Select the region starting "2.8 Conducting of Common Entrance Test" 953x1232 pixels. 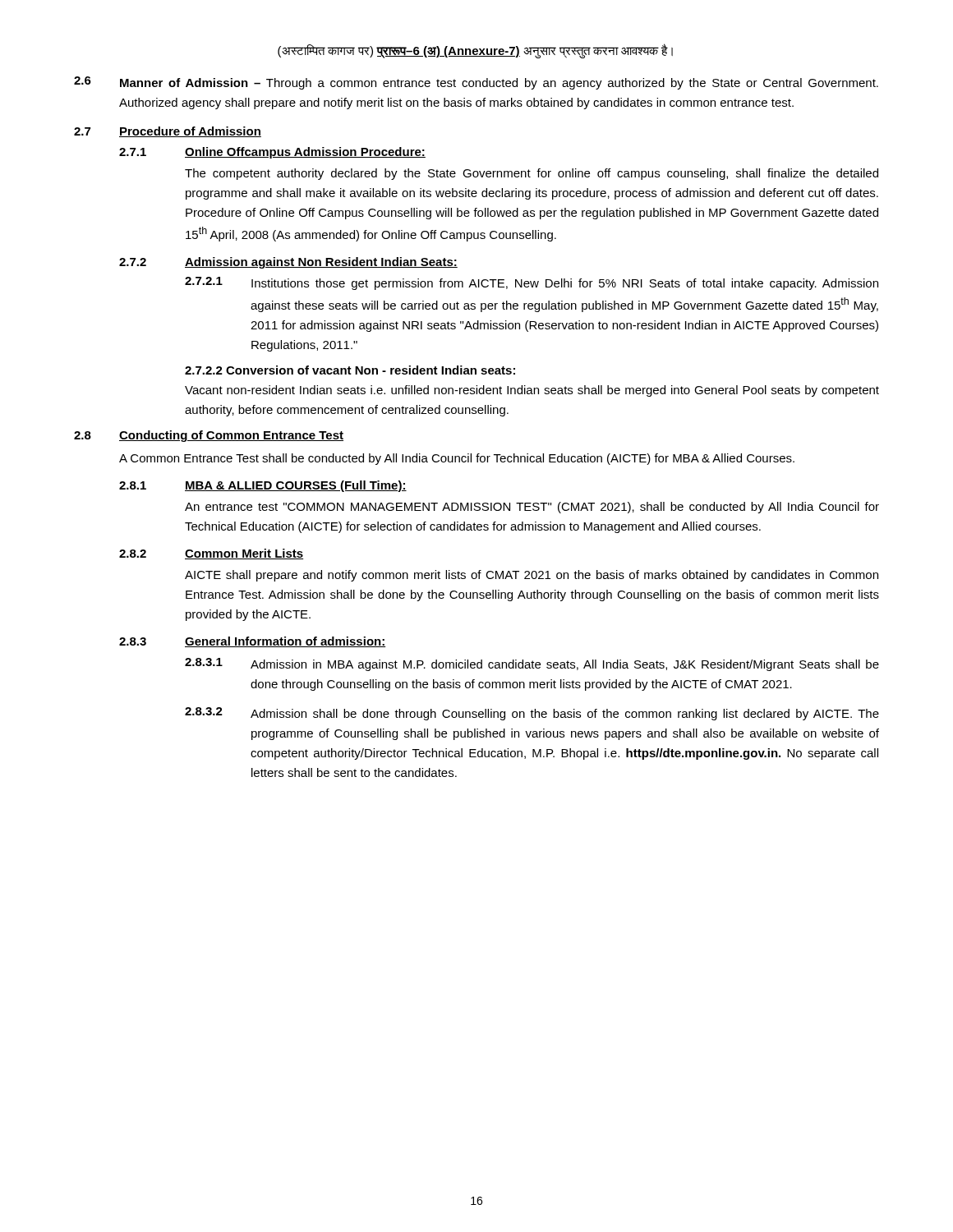click(209, 435)
